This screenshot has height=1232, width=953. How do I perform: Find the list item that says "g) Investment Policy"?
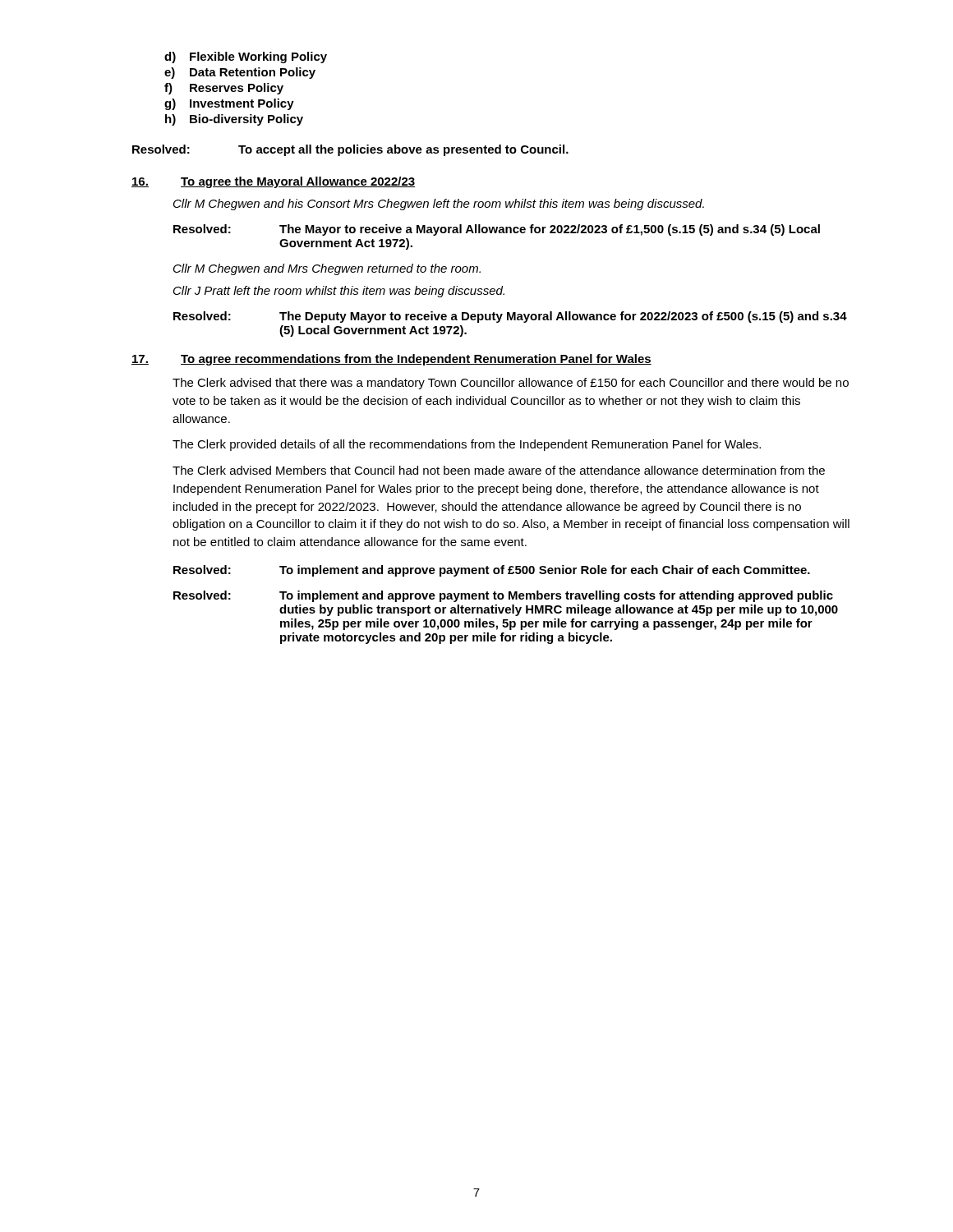pos(229,104)
